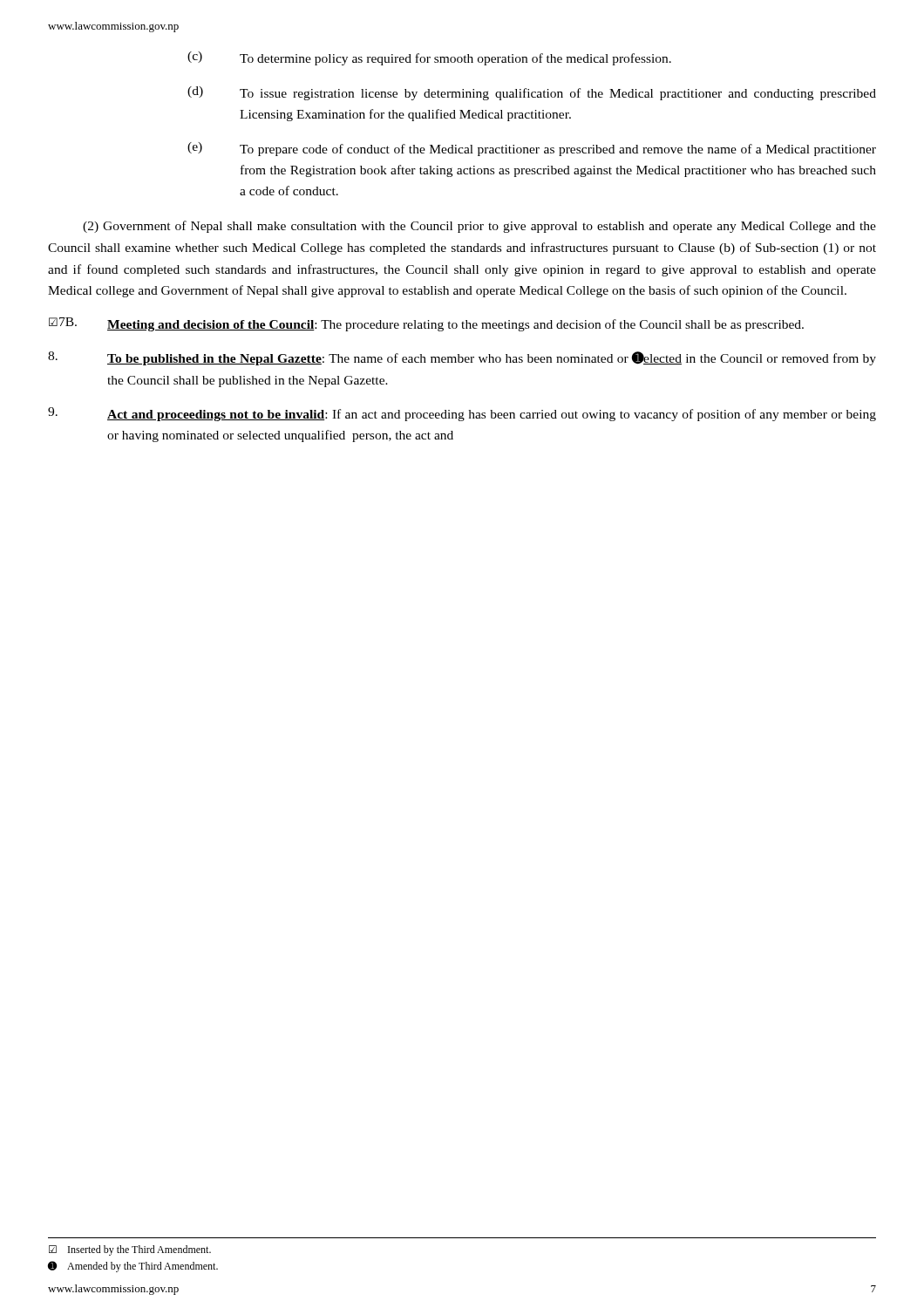Navigate to the region starting "(d) To issue registration license by"
924x1308 pixels.
pyautogui.click(x=532, y=104)
